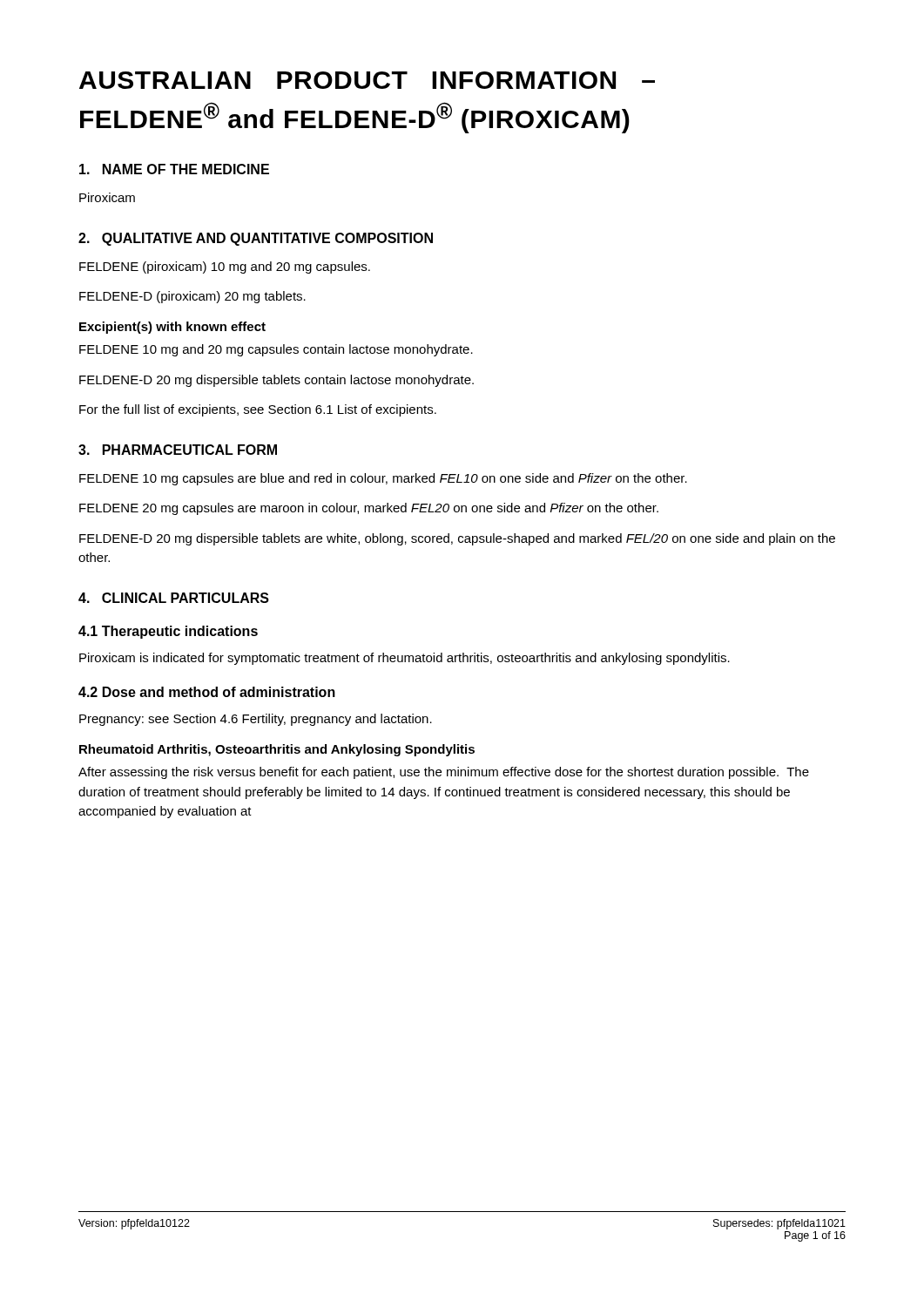Find the block on this page that starts "FELDENE 10 mg and 20 mg"
This screenshot has height=1307, width=924.
pyautogui.click(x=276, y=349)
